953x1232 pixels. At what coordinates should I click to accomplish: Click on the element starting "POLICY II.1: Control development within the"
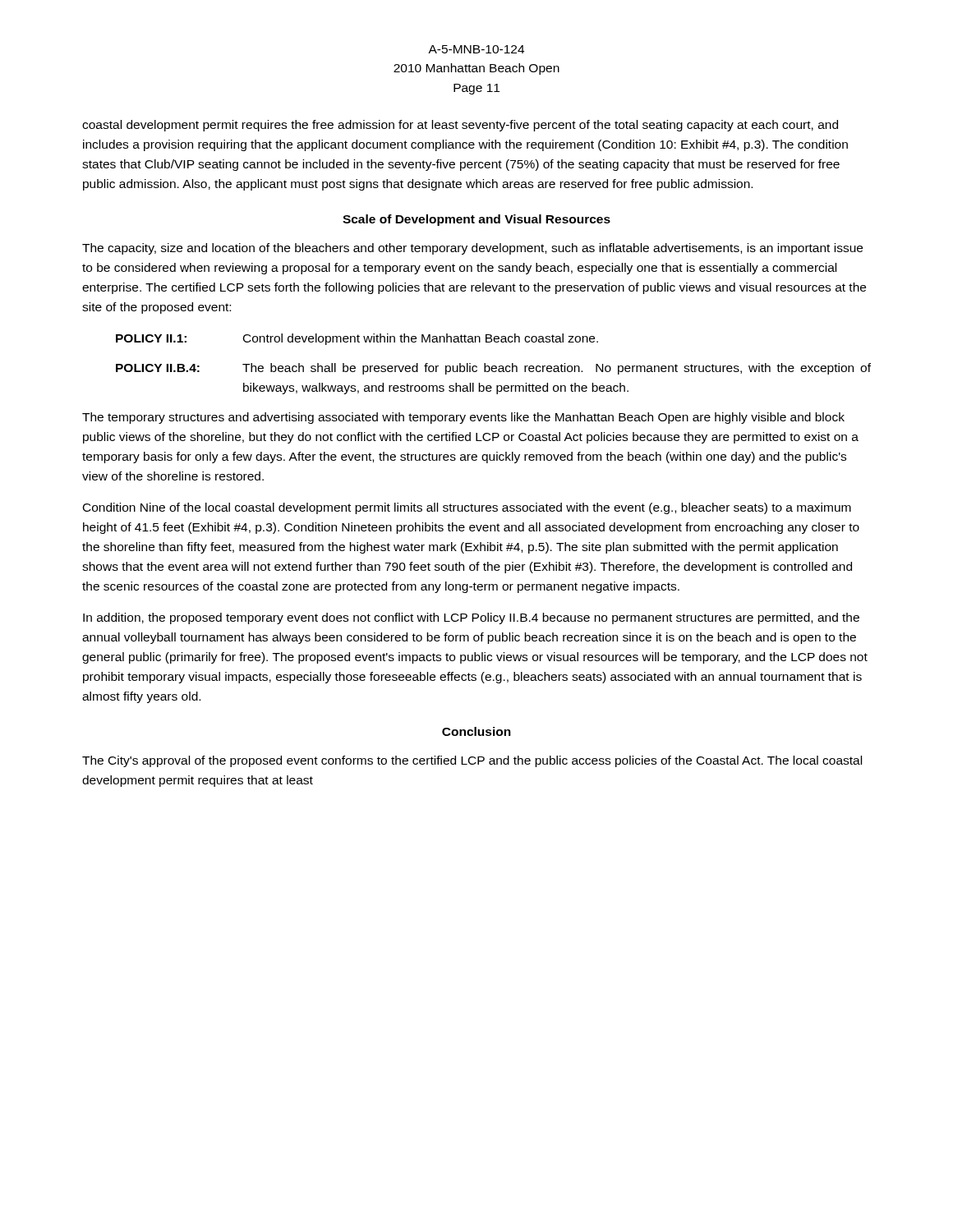476,338
